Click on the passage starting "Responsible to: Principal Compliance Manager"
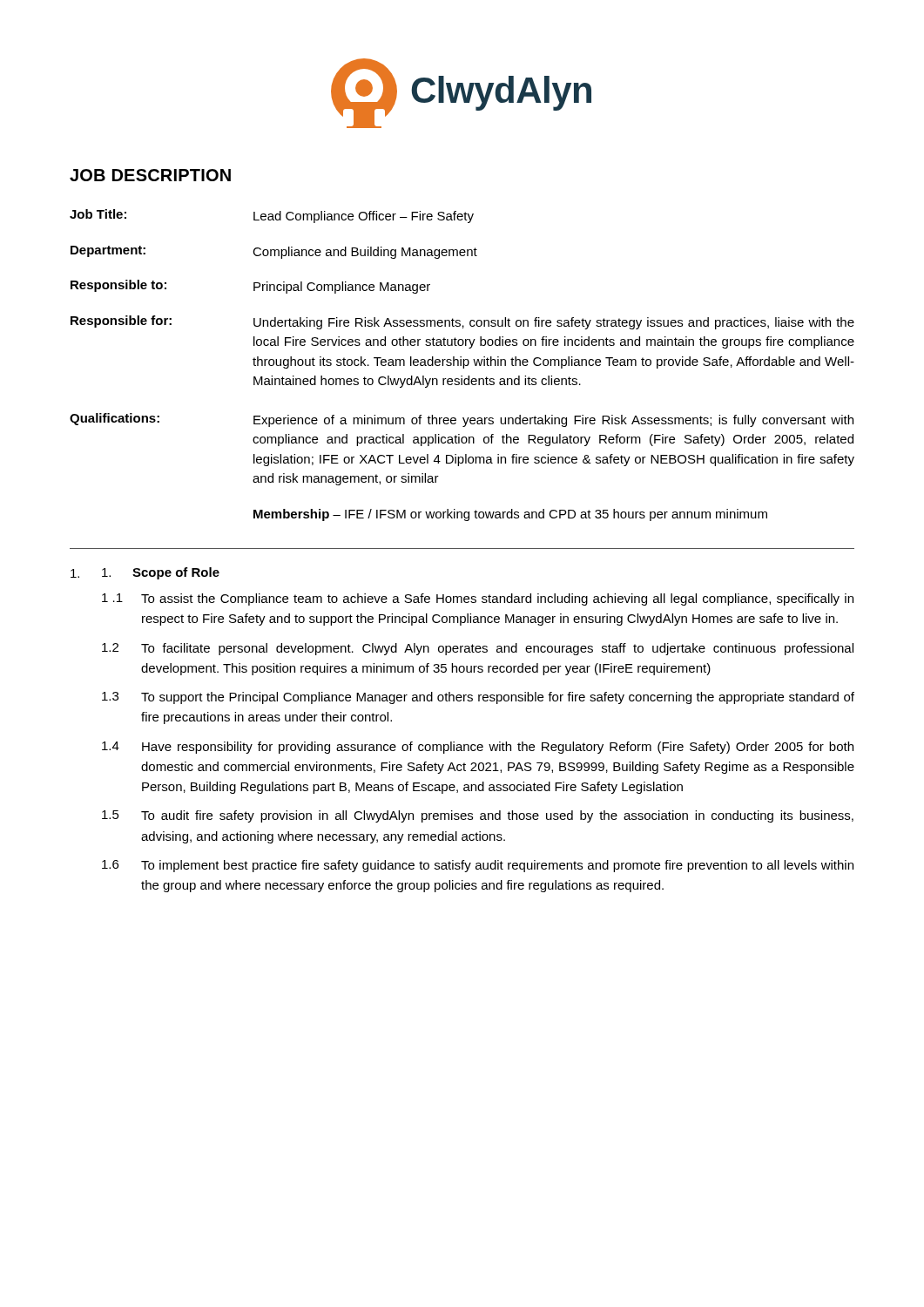This screenshot has width=924, height=1307. click(x=250, y=287)
